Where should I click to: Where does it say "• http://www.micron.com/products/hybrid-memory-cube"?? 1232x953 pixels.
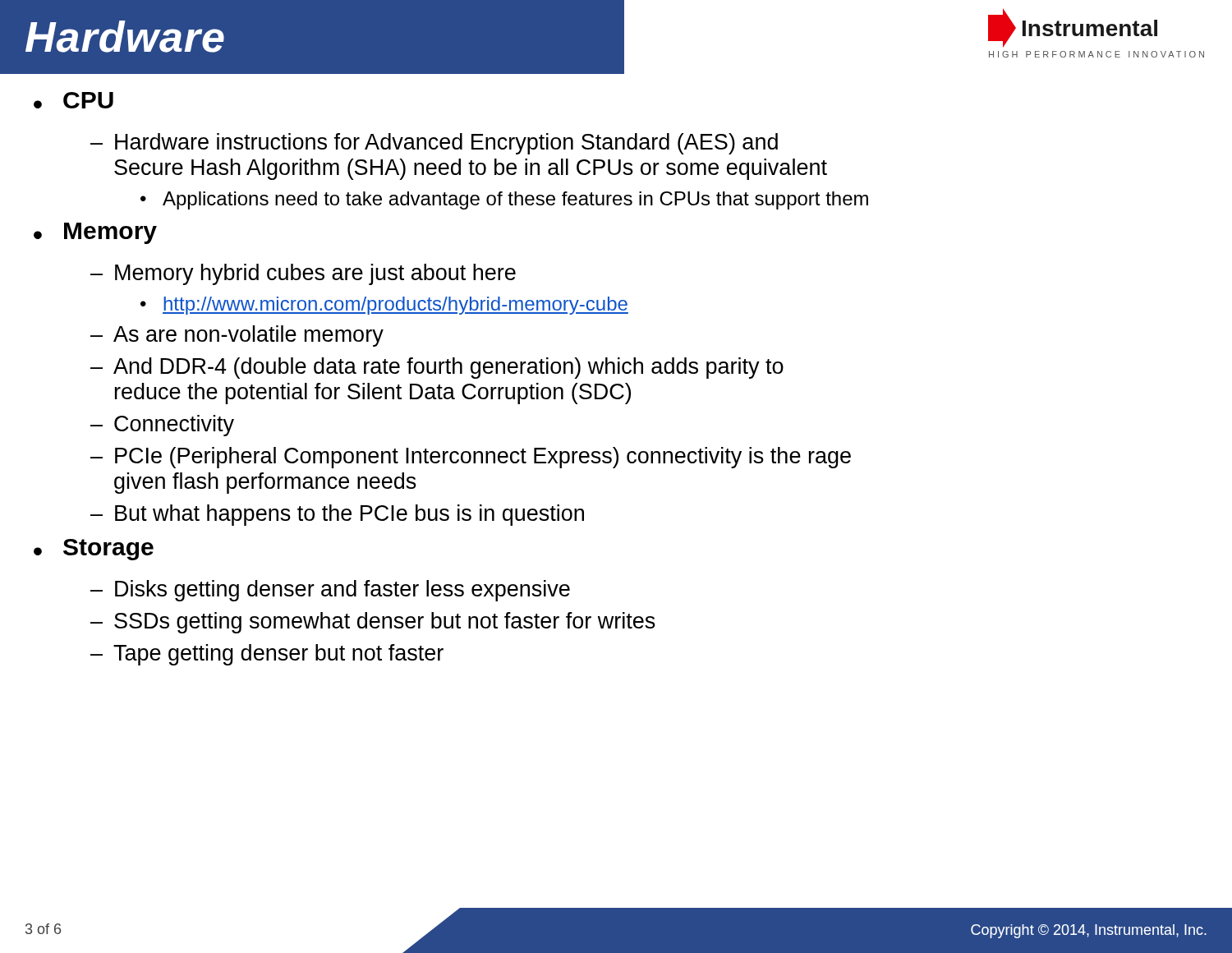tap(384, 304)
